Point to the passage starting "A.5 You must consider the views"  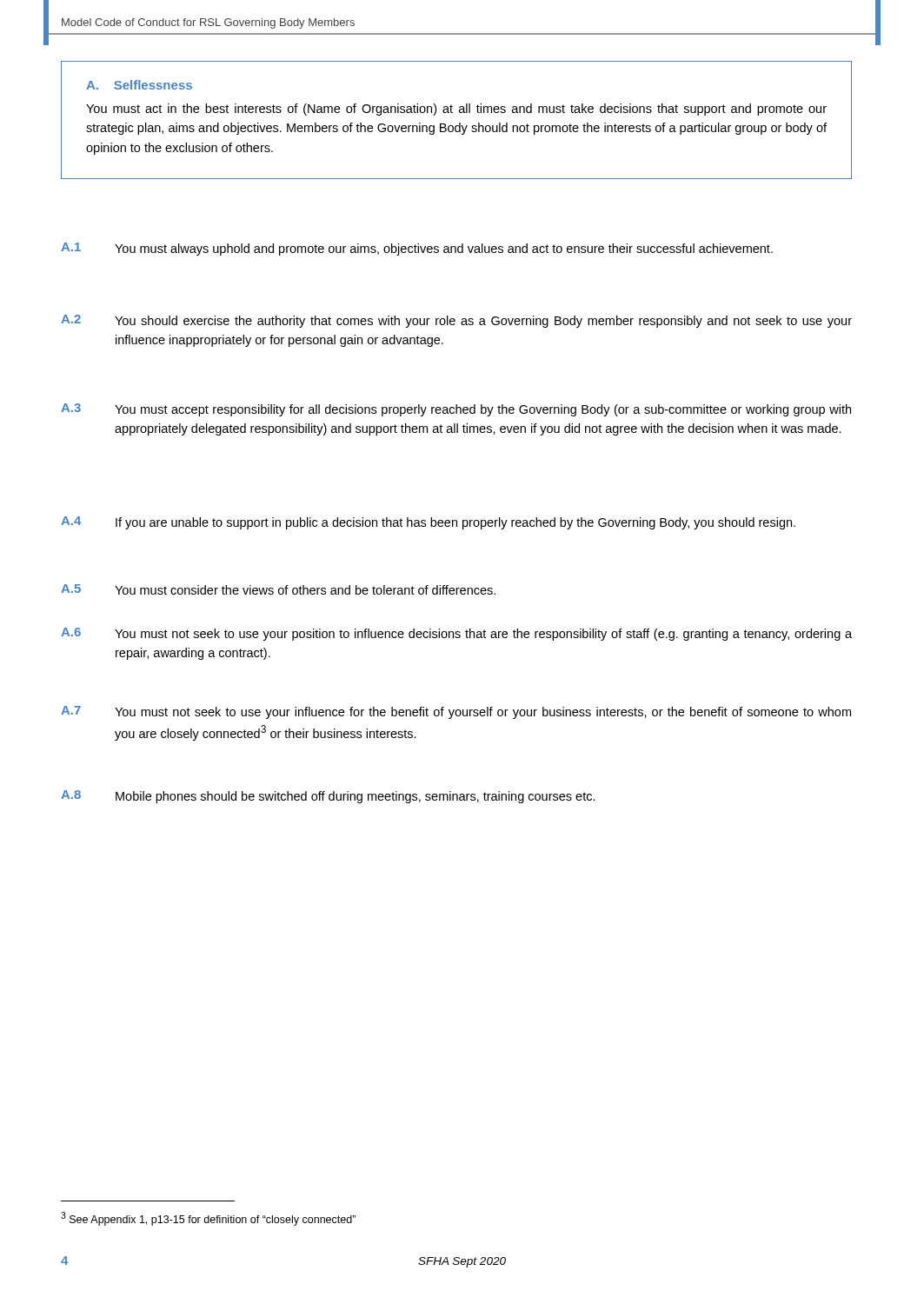pos(456,590)
